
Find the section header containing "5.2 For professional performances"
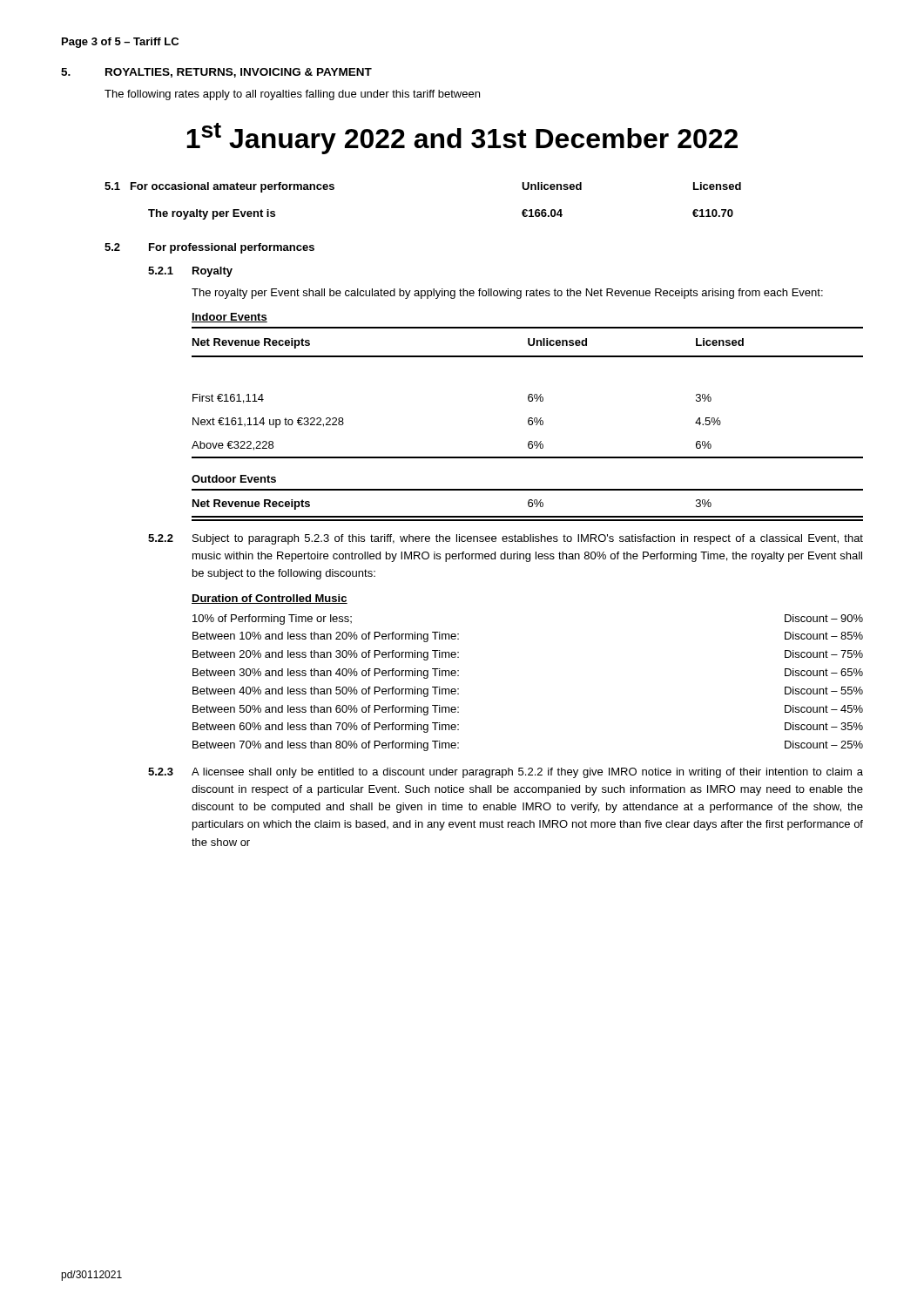(210, 247)
